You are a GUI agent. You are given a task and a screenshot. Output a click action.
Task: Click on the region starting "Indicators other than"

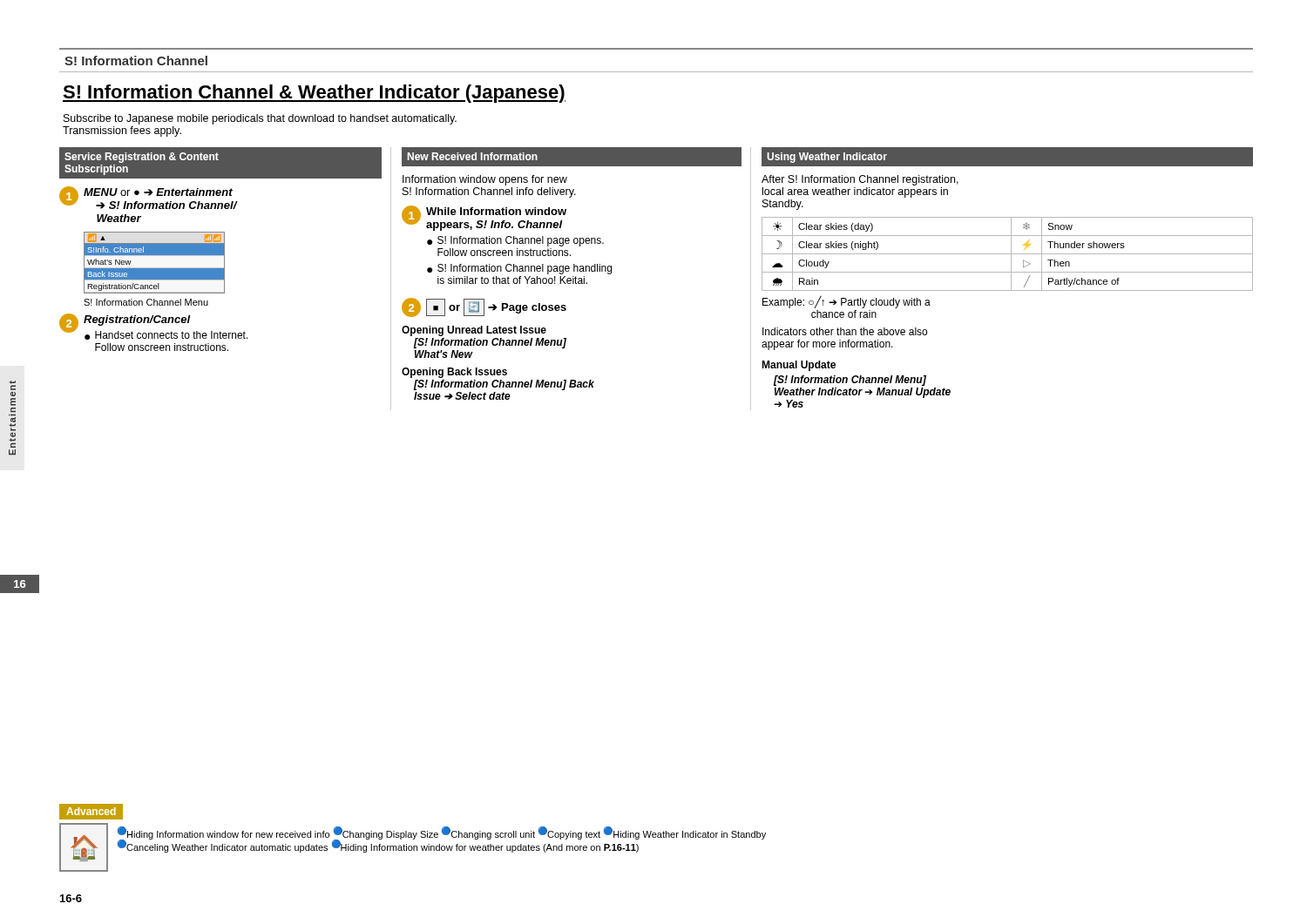pyautogui.click(x=845, y=338)
